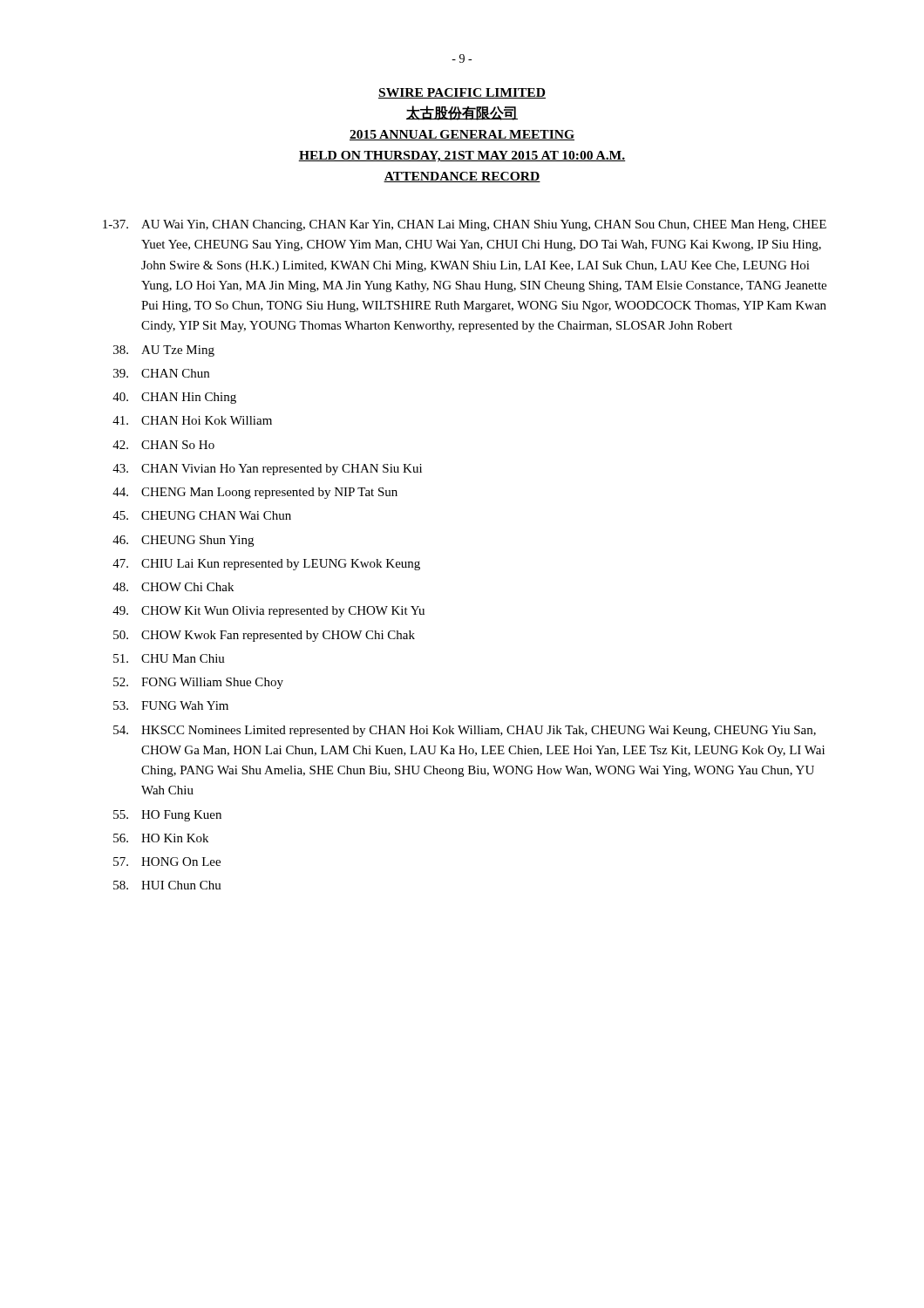Locate the passage starting "49. CHOW Kit Wun Olivia represented by CHOW"
This screenshot has width=924, height=1308.
tap(268, 612)
